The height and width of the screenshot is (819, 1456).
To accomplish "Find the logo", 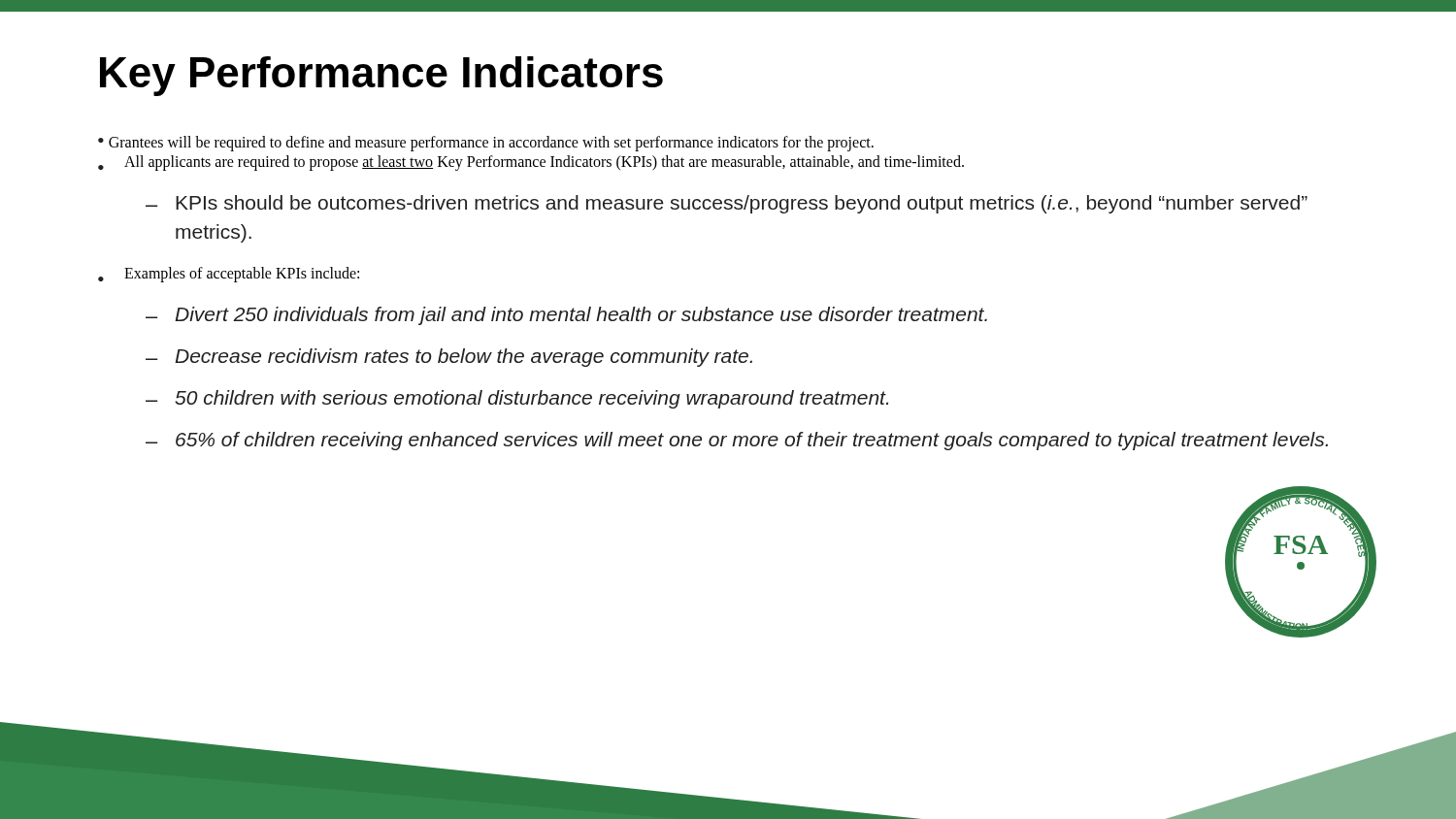I will [x=1301, y=562].
